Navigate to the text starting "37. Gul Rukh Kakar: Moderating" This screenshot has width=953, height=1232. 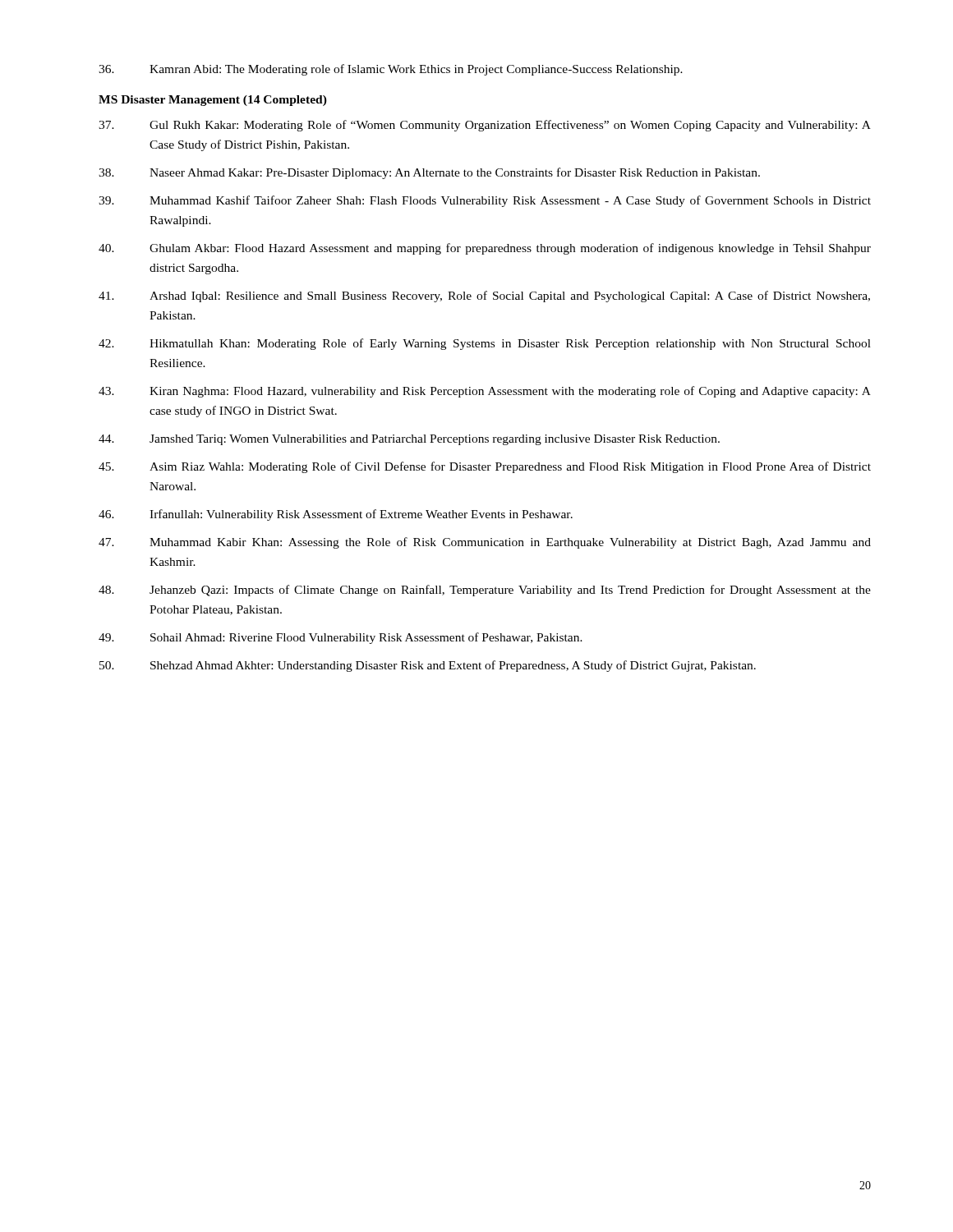tap(485, 135)
